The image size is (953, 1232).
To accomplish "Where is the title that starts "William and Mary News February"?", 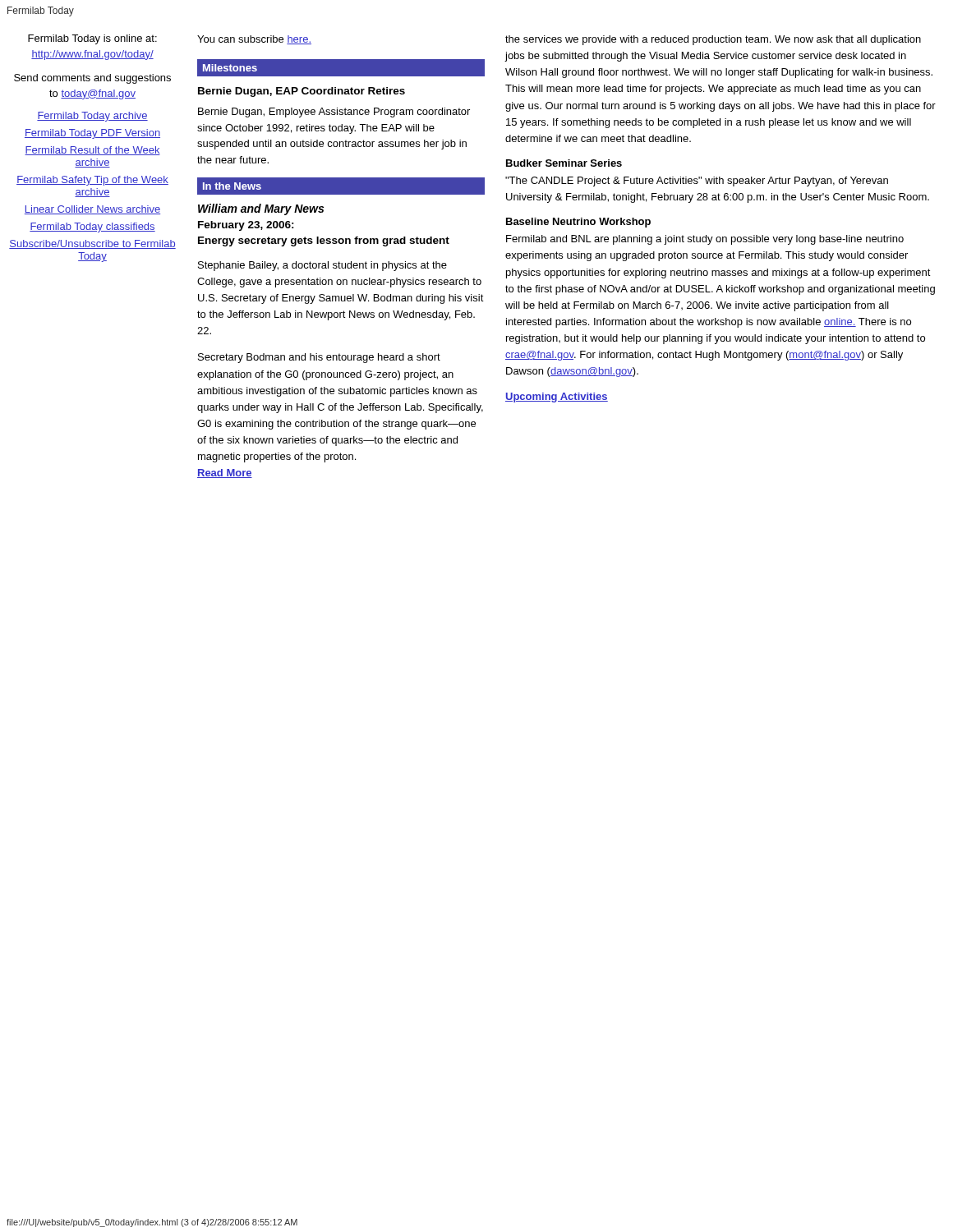I will (x=261, y=209).
